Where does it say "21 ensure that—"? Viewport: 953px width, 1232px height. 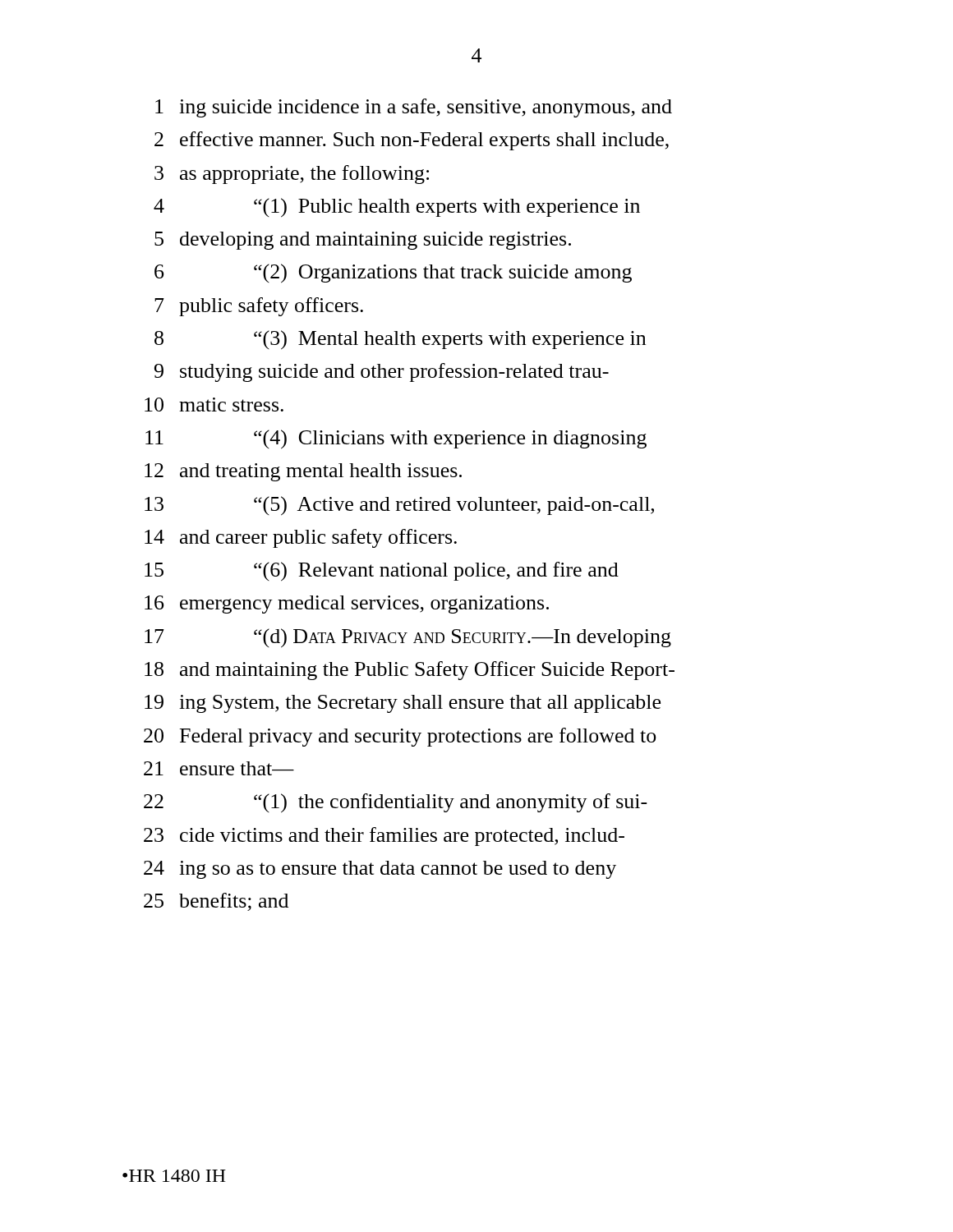point(208,769)
